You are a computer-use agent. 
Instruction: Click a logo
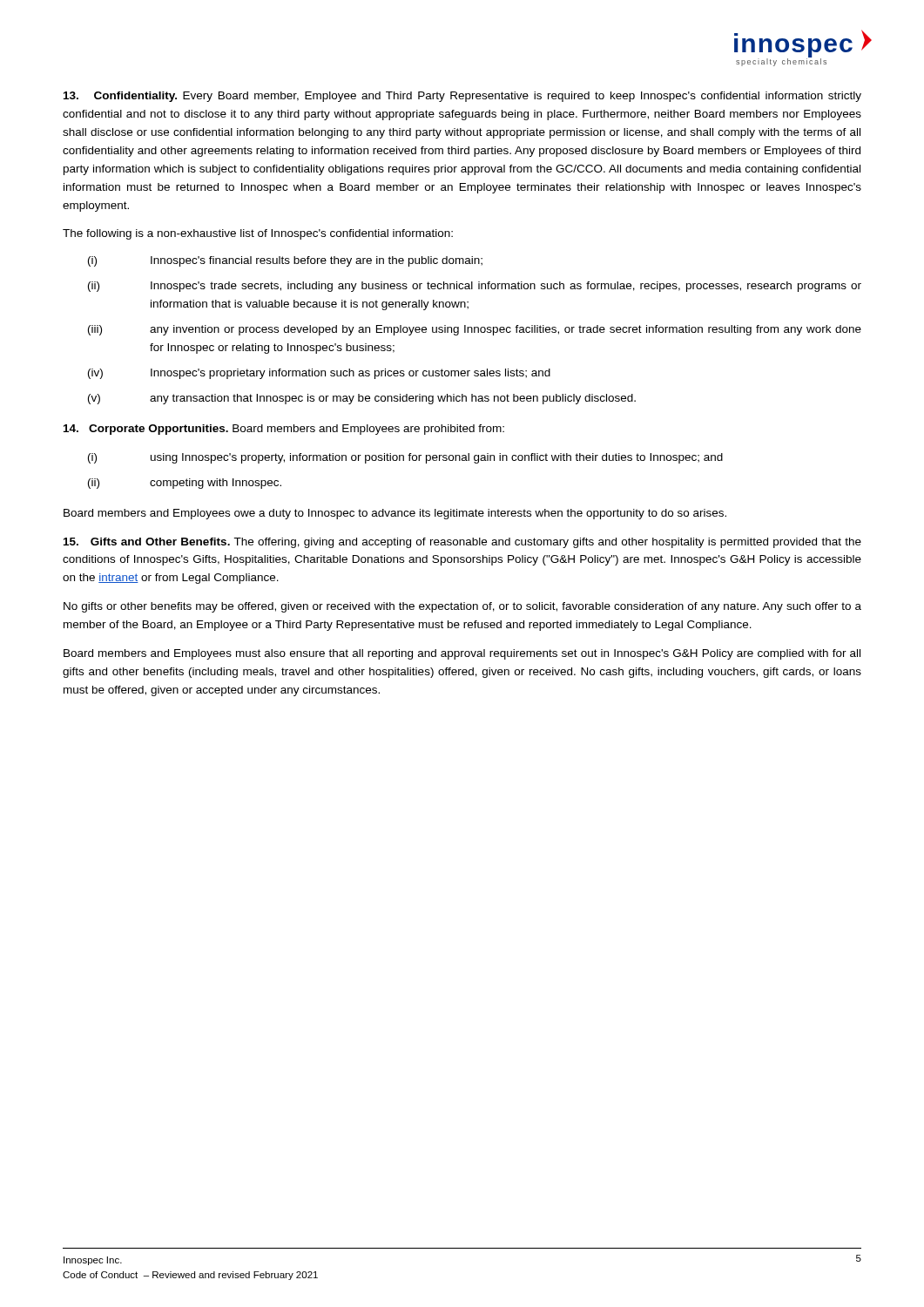802,48
